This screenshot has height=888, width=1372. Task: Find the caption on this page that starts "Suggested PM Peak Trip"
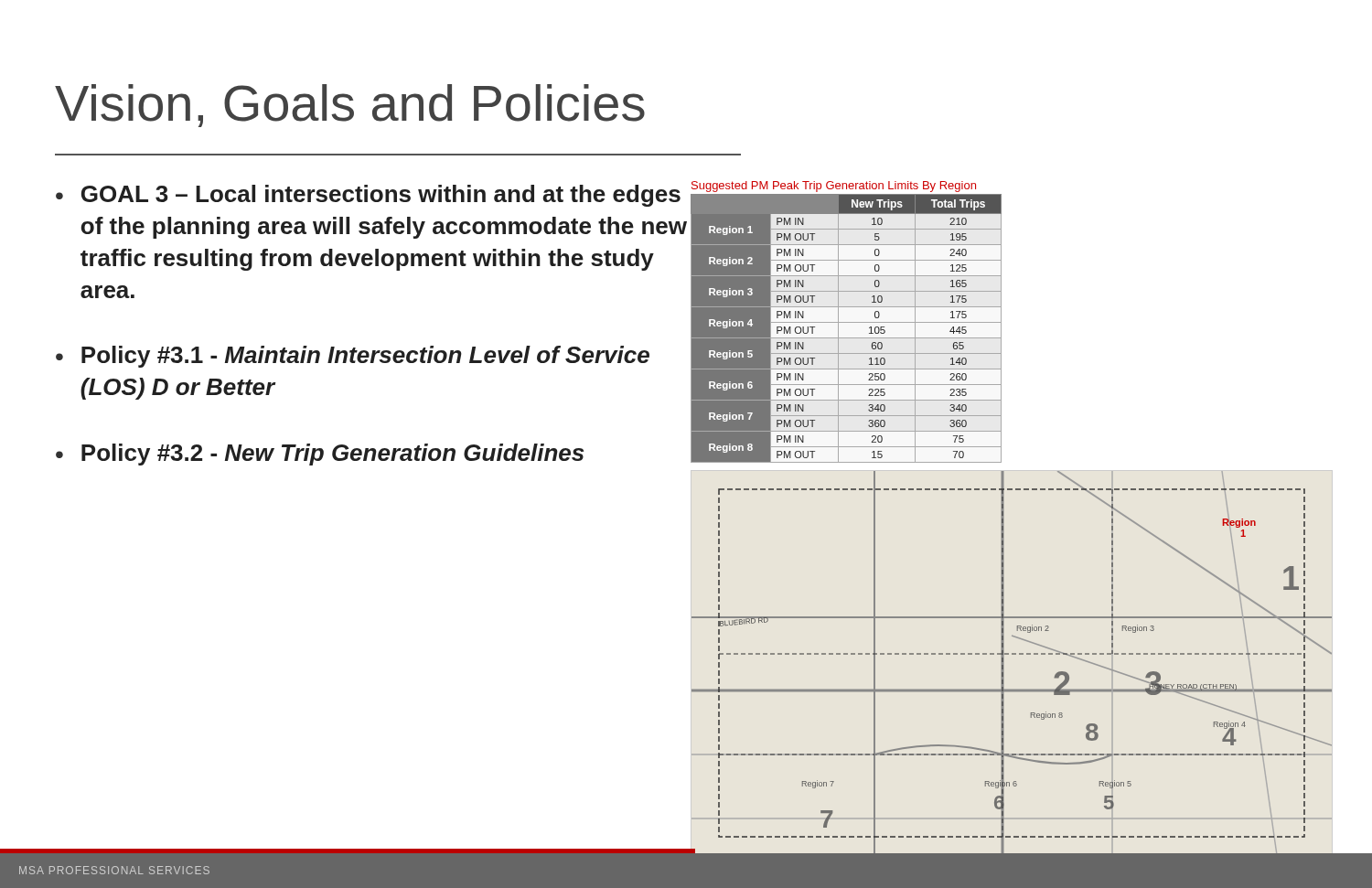coord(834,185)
